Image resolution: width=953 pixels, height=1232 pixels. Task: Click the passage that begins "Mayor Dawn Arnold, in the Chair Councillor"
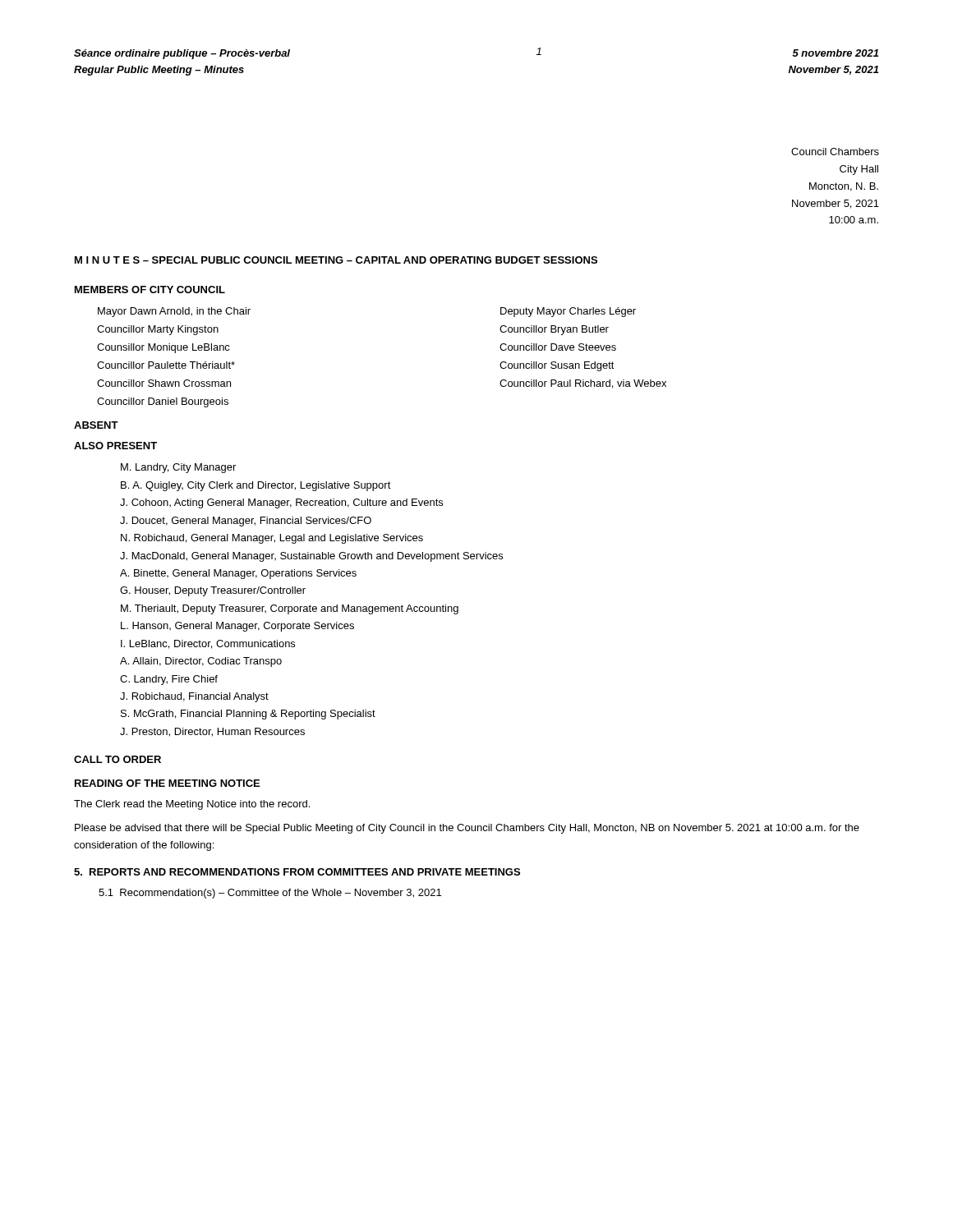170,312
